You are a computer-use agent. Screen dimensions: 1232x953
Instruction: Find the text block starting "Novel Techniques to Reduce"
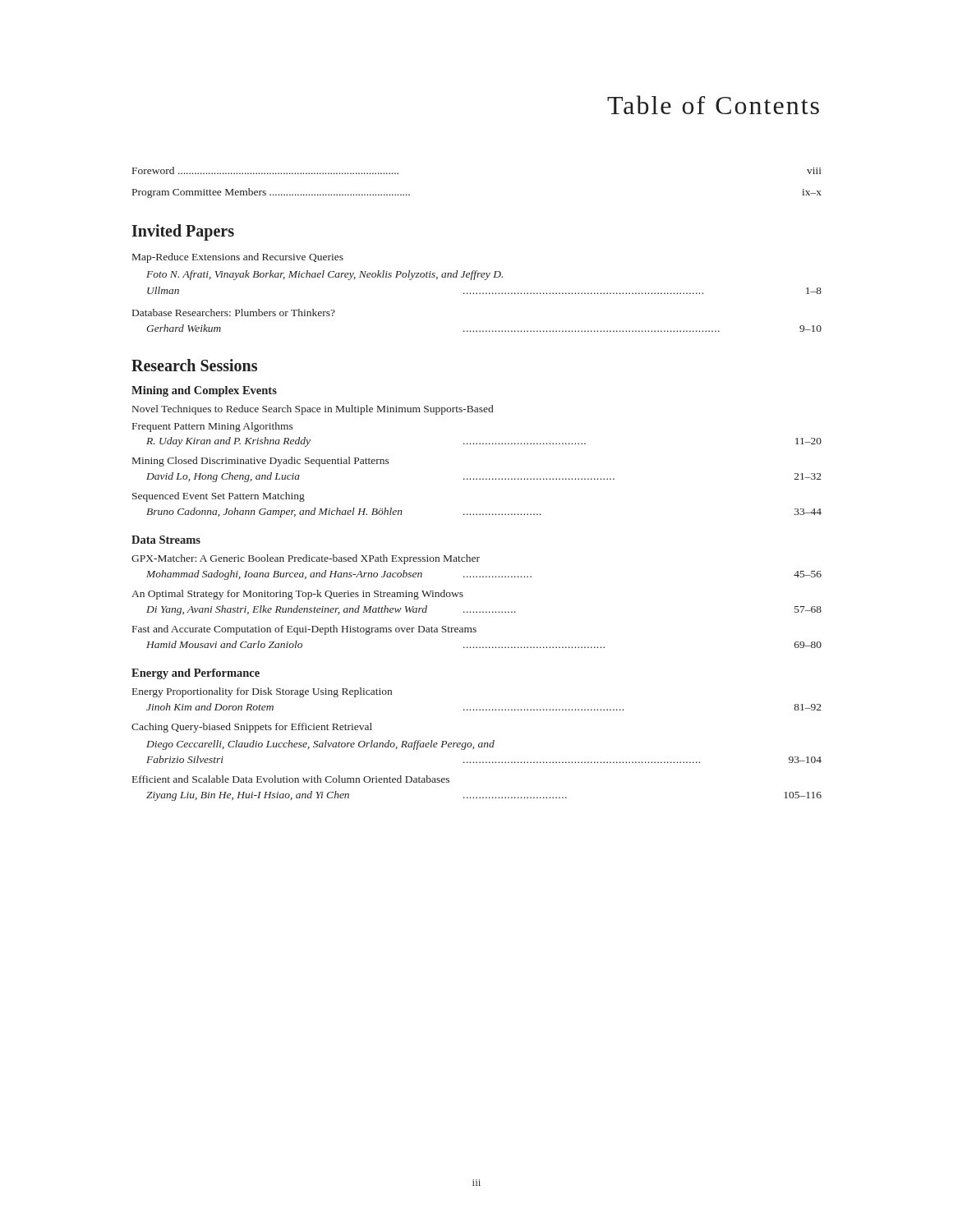[x=313, y=410]
